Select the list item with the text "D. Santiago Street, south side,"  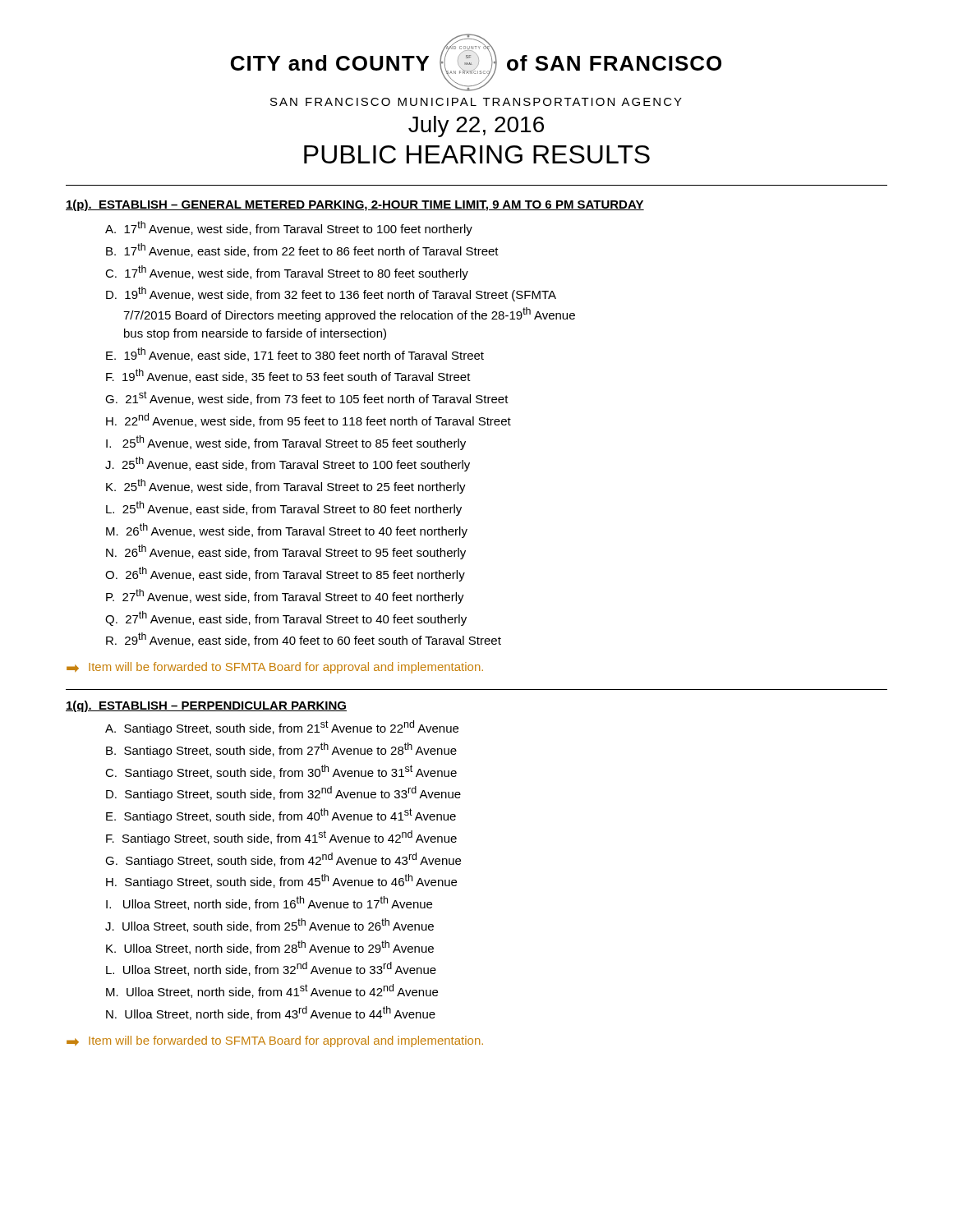292,793
